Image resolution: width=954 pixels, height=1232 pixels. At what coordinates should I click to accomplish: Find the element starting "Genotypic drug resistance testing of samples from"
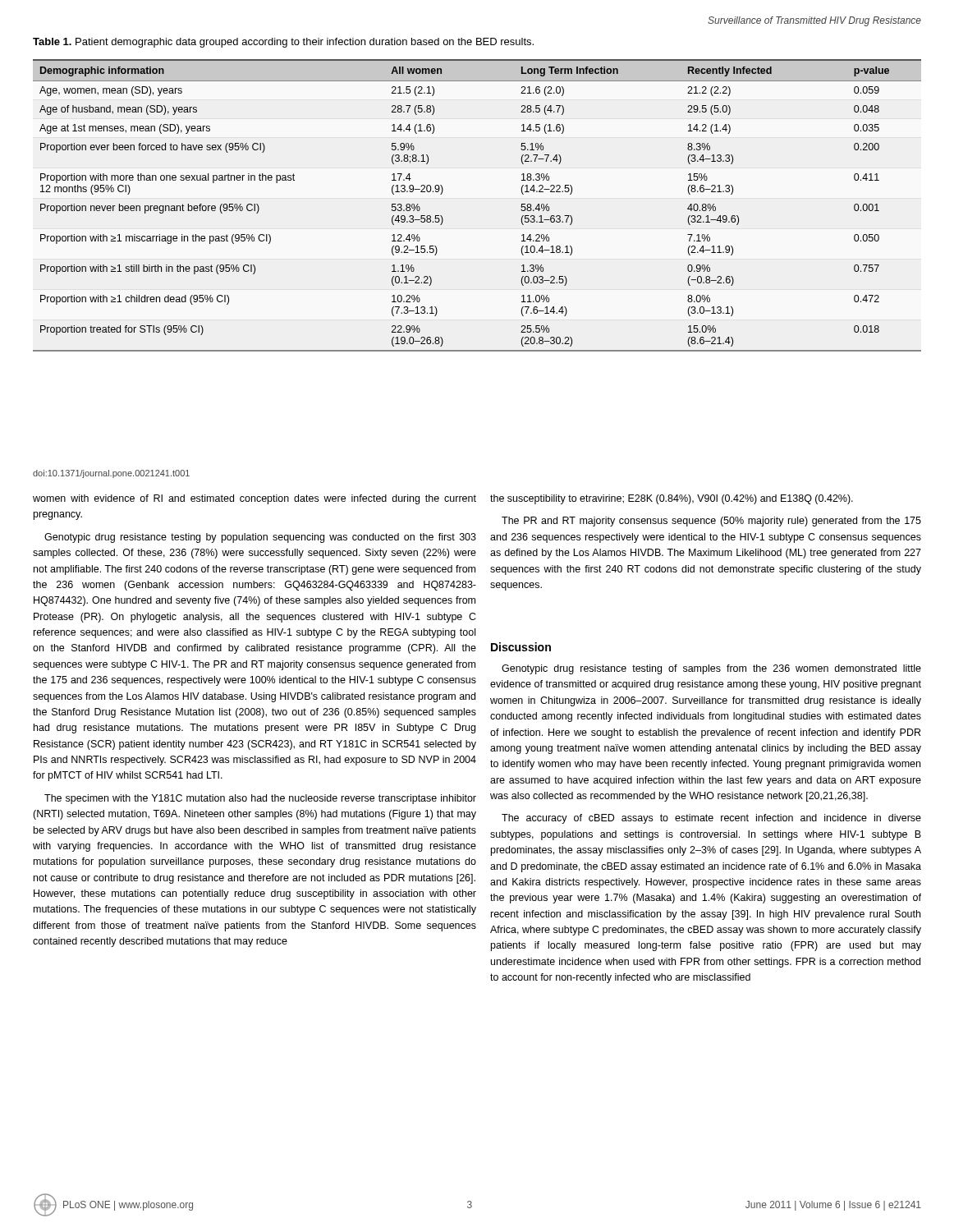[706, 824]
